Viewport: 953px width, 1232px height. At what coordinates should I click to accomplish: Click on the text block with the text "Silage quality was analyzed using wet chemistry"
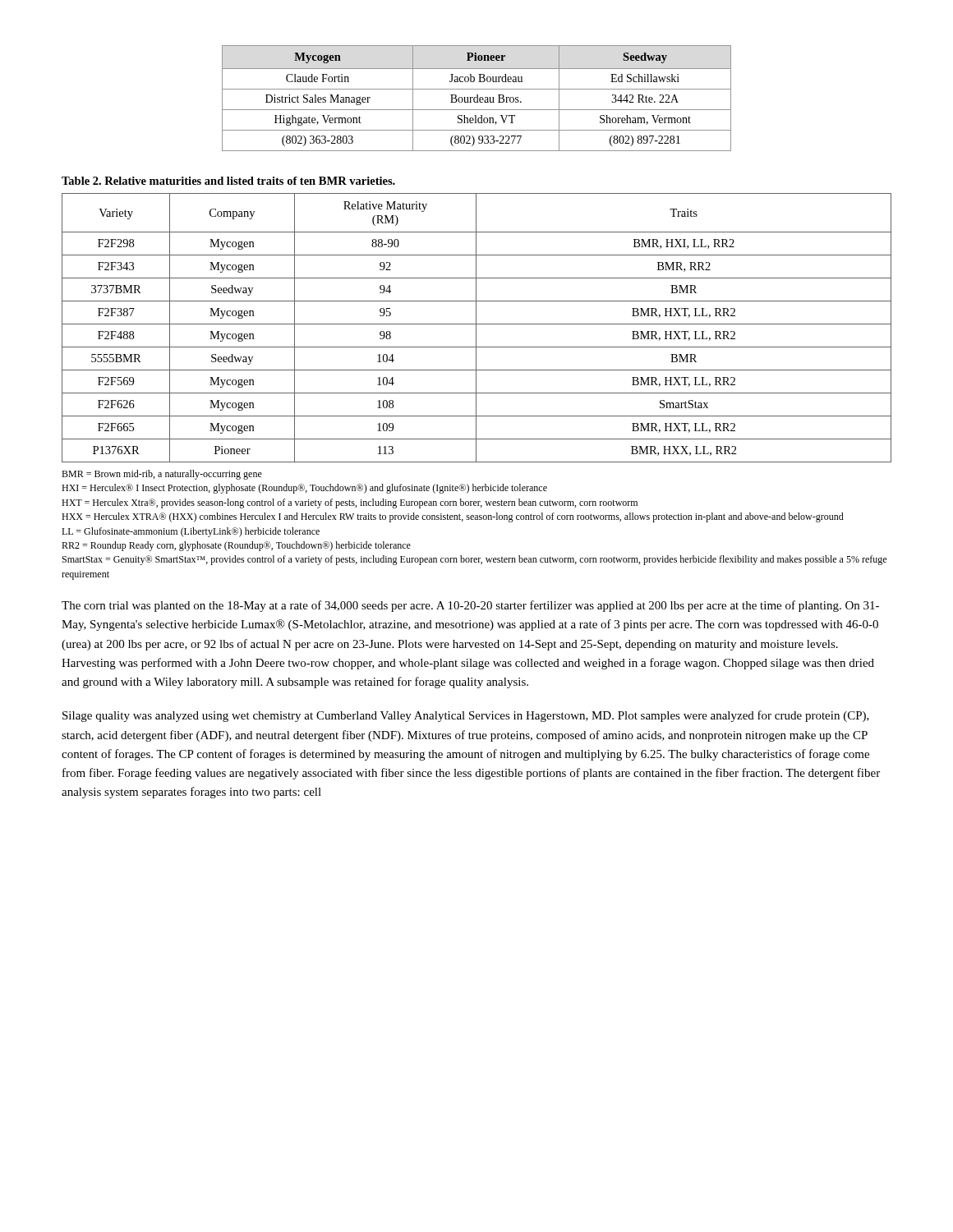tap(471, 754)
